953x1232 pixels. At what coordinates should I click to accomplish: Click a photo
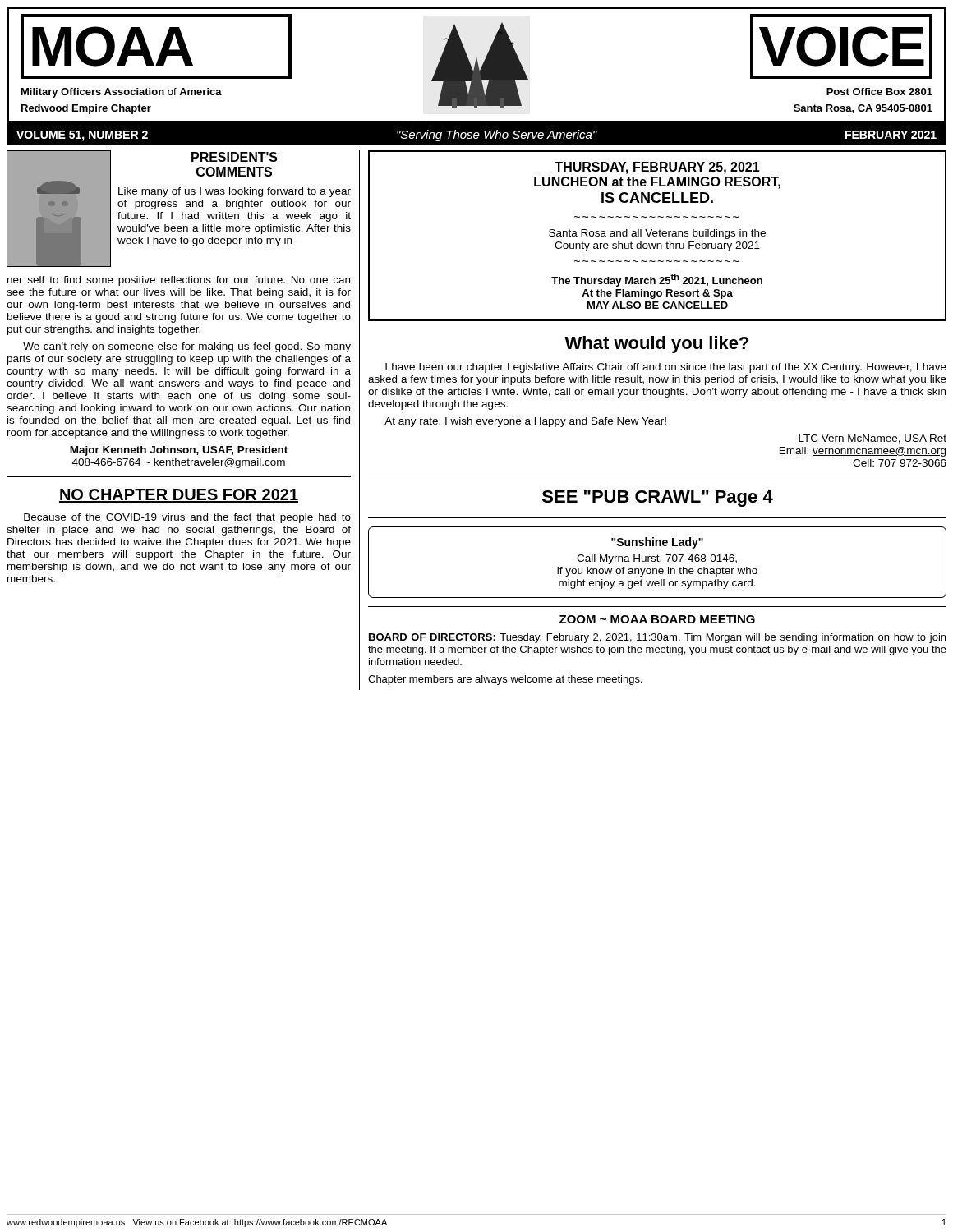click(x=59, y=209)
